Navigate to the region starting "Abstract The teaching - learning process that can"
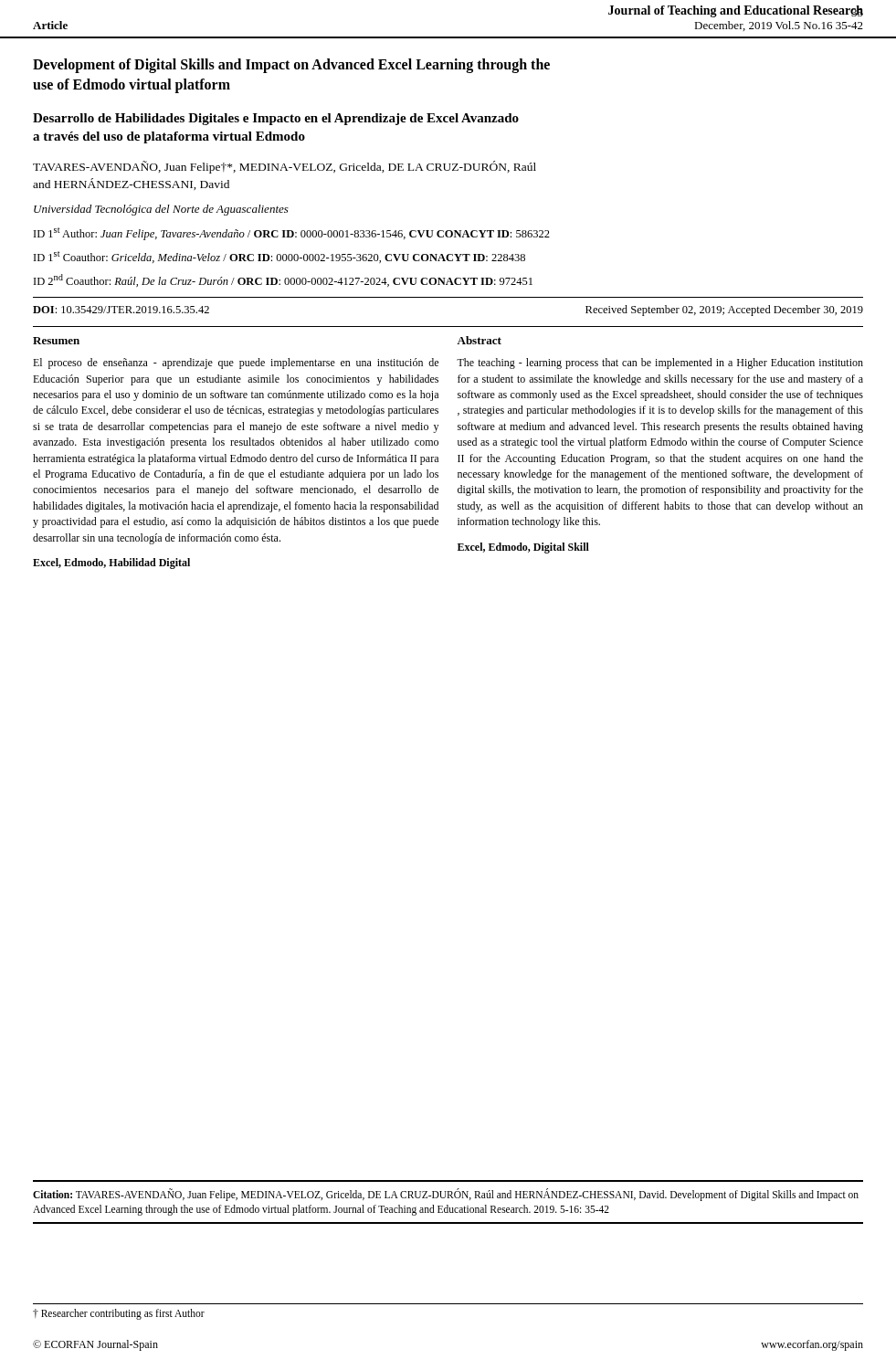Screen dimensions: 1370x896 pyautogui.click(x=660, y=444)
